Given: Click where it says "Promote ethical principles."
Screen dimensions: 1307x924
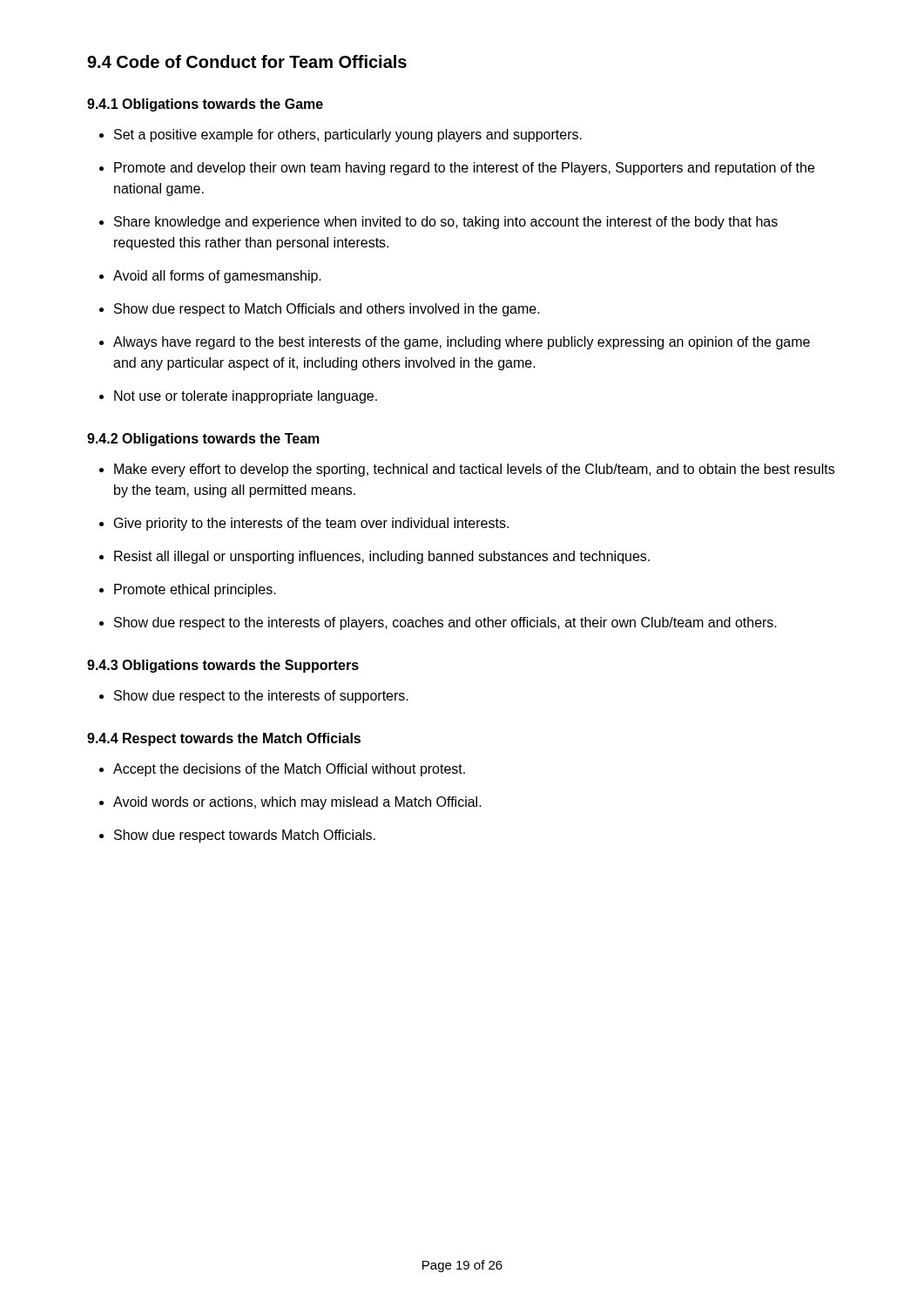Looking at the screenshot, I should 195,589.
